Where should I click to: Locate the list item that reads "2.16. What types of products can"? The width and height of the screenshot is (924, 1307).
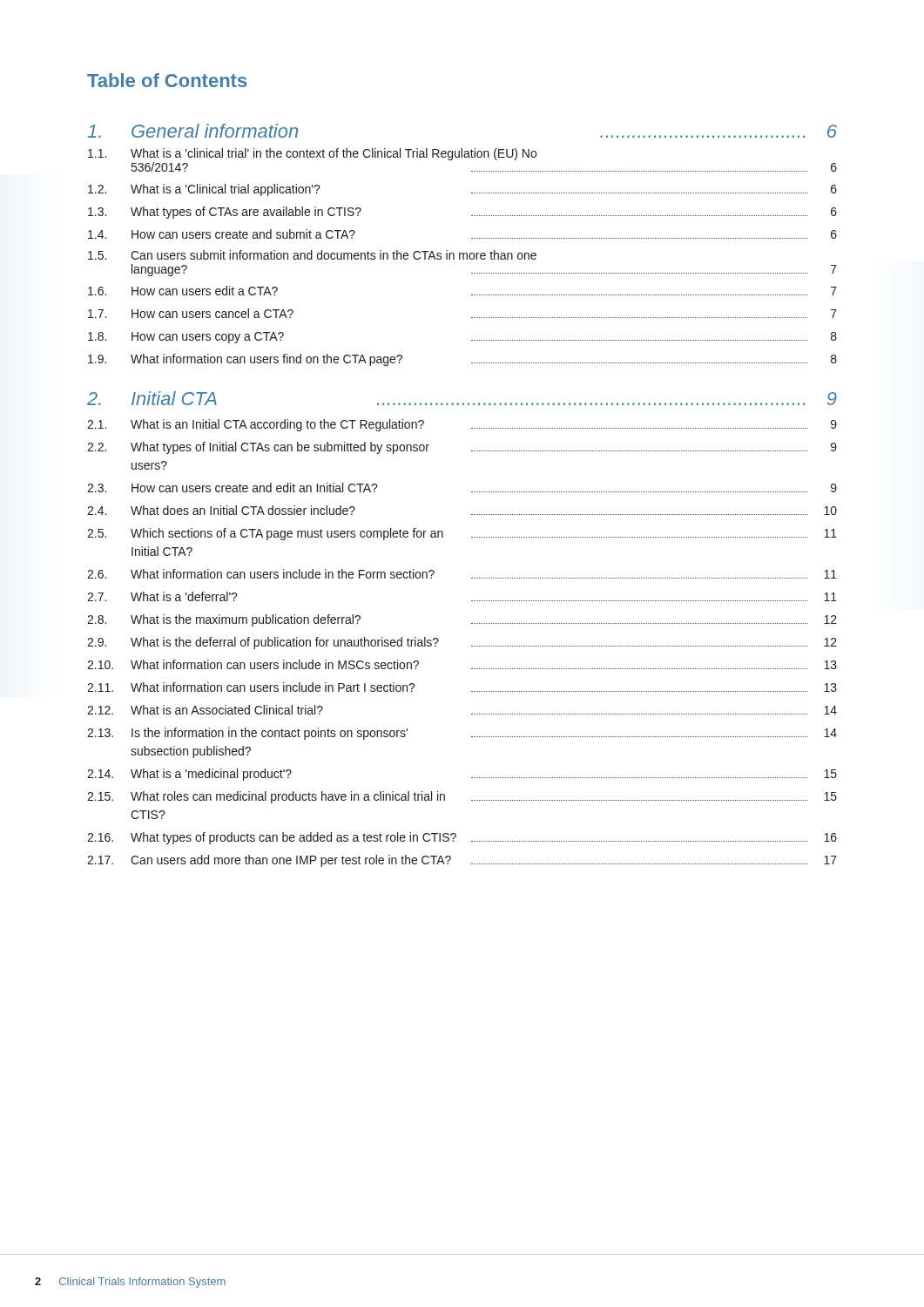(x=462, y=838)
